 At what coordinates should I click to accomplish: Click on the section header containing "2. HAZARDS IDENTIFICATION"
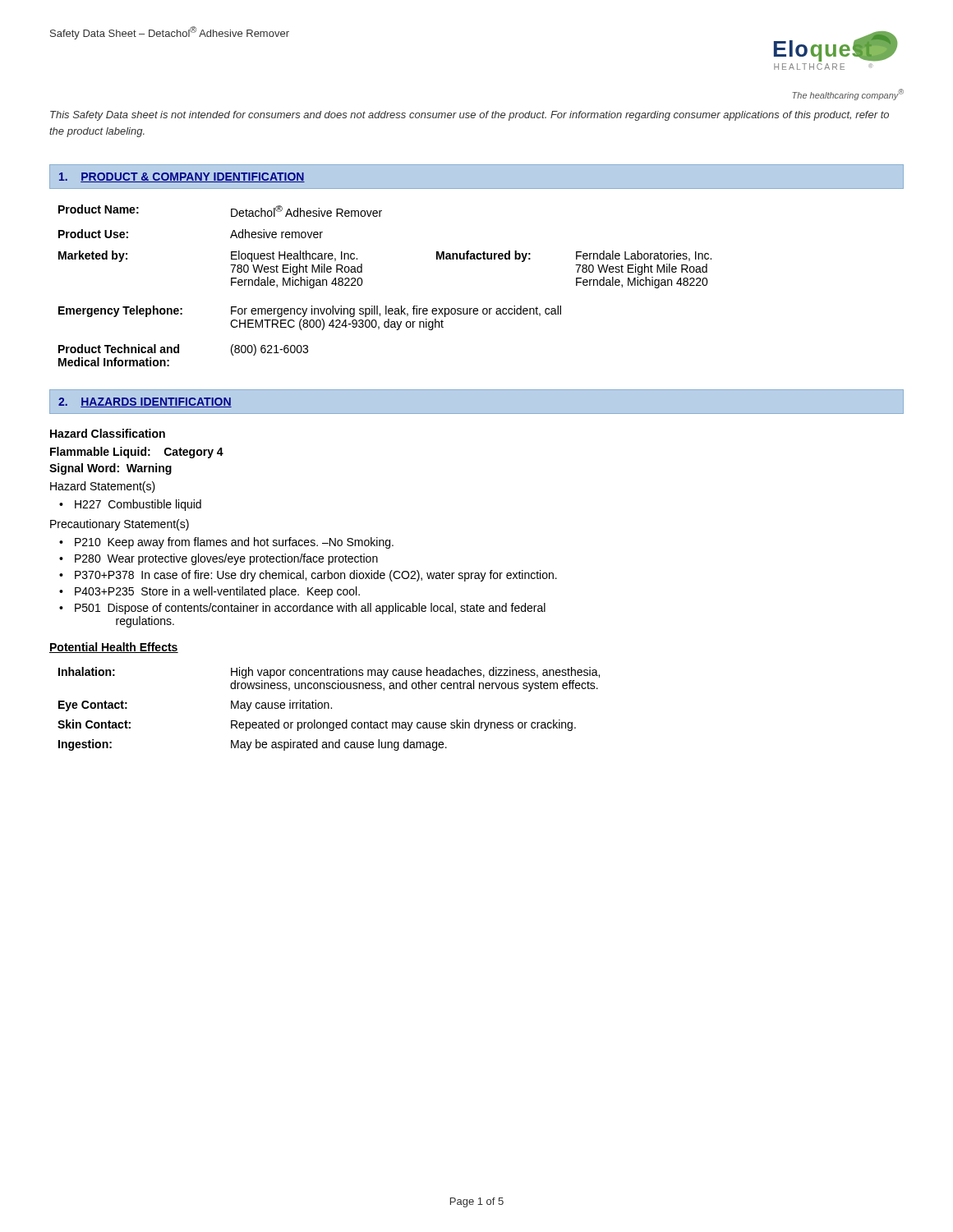(145, 401)
